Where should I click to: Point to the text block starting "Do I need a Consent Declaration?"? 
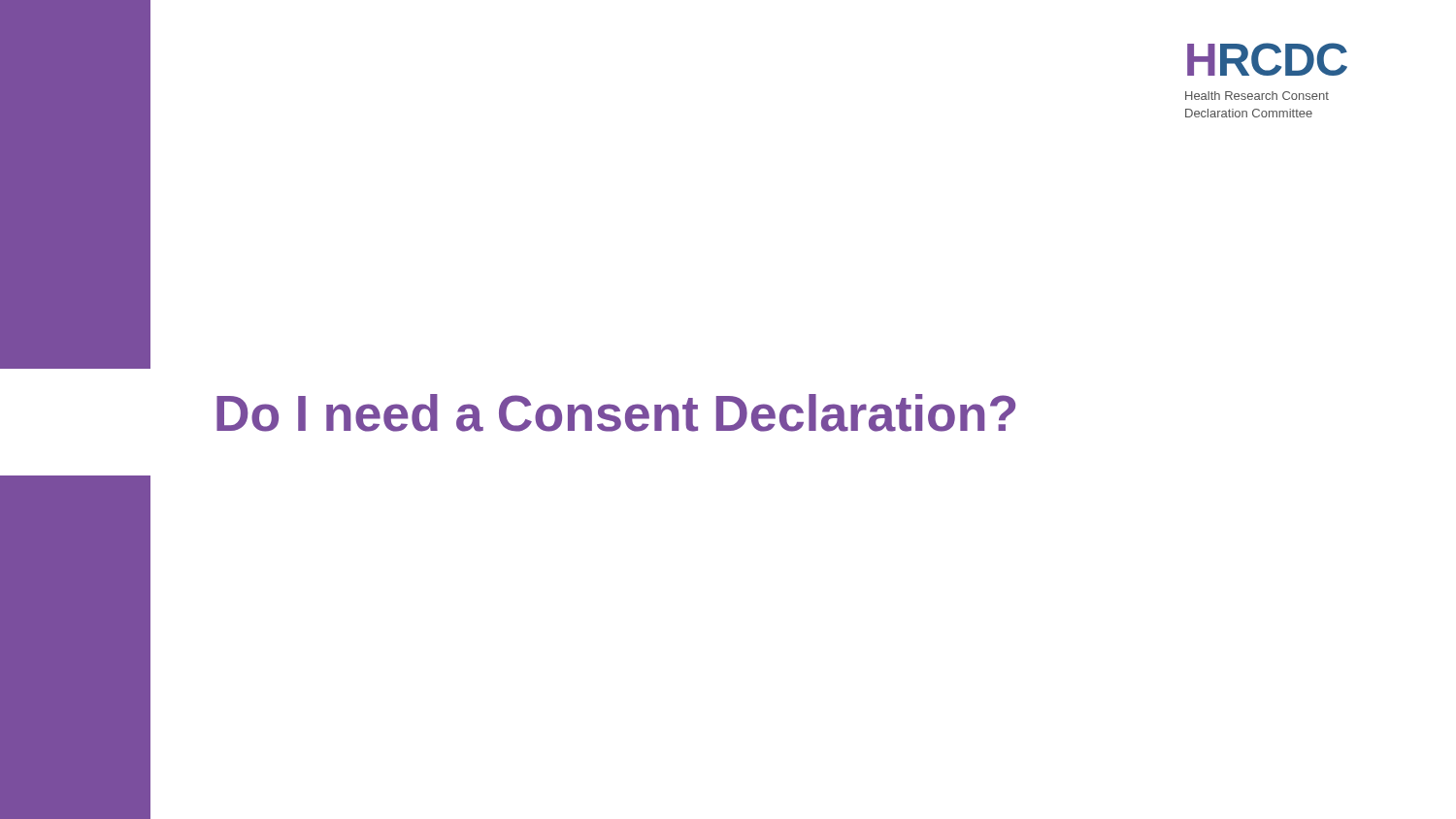(x=747, y=414)
